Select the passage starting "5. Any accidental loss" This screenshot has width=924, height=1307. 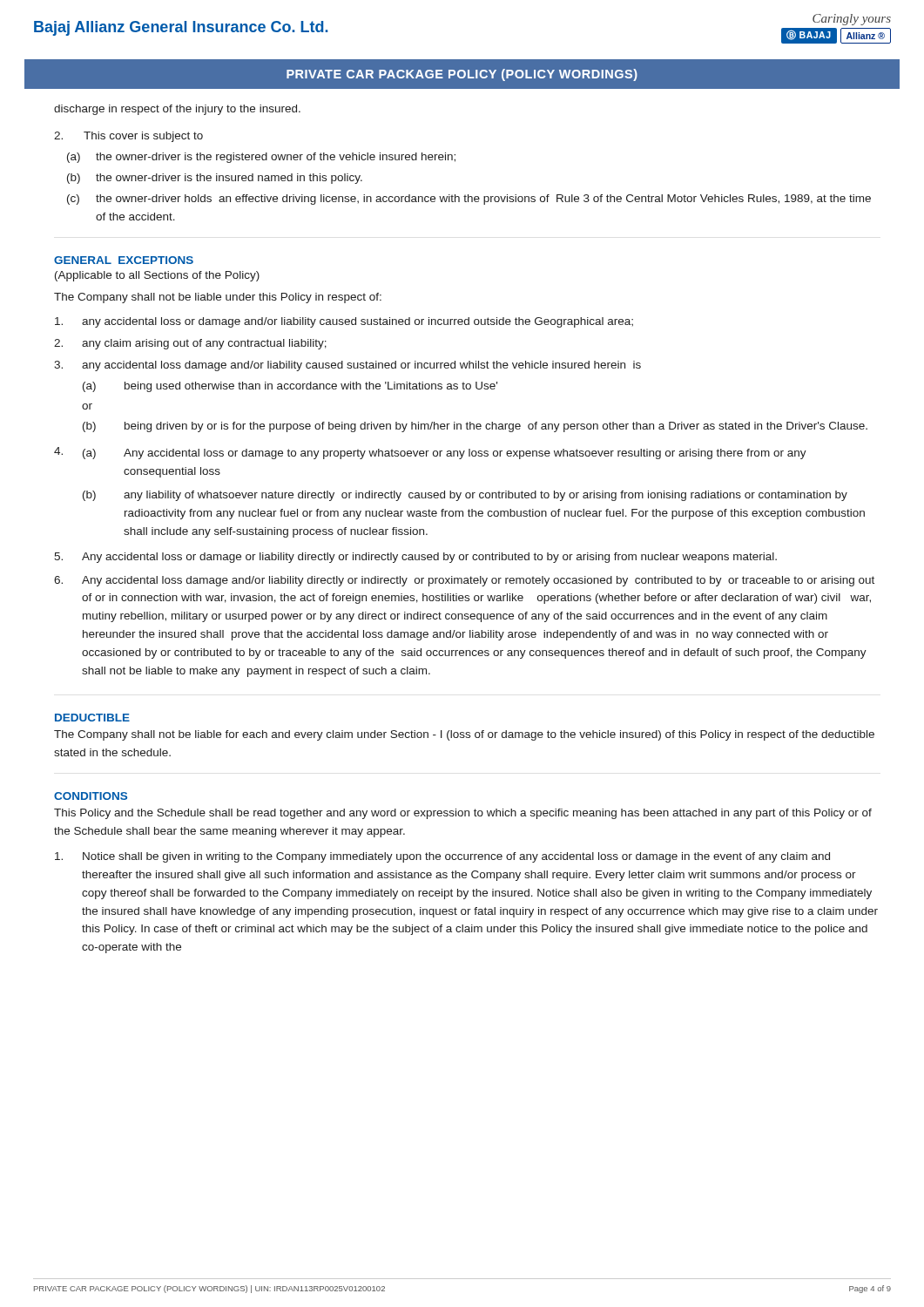[x=467, y=557]
